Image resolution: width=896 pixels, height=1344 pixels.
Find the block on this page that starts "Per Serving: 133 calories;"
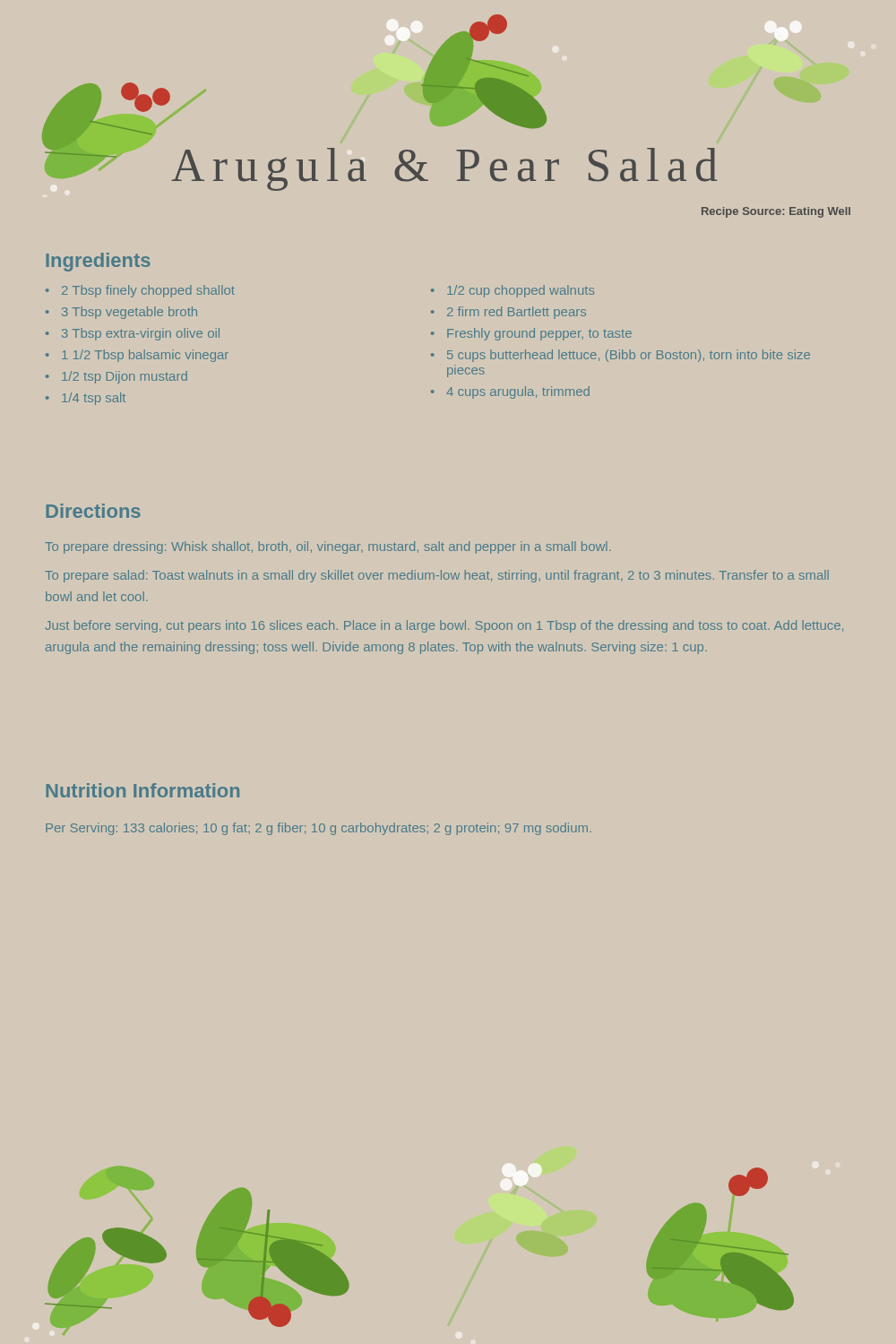[x=319, y=827]
